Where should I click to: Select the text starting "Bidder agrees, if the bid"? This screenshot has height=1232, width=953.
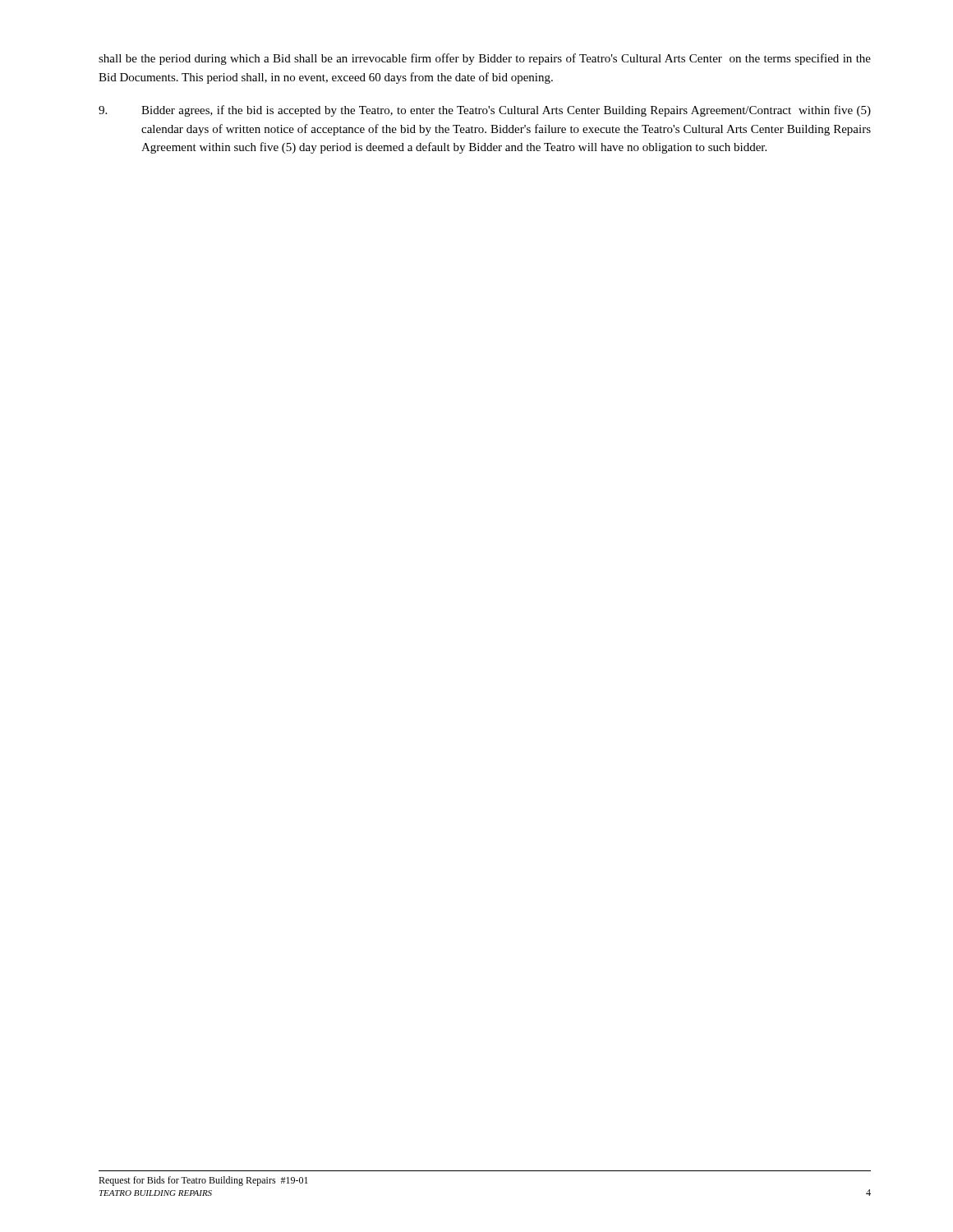(x=485, y=129)
